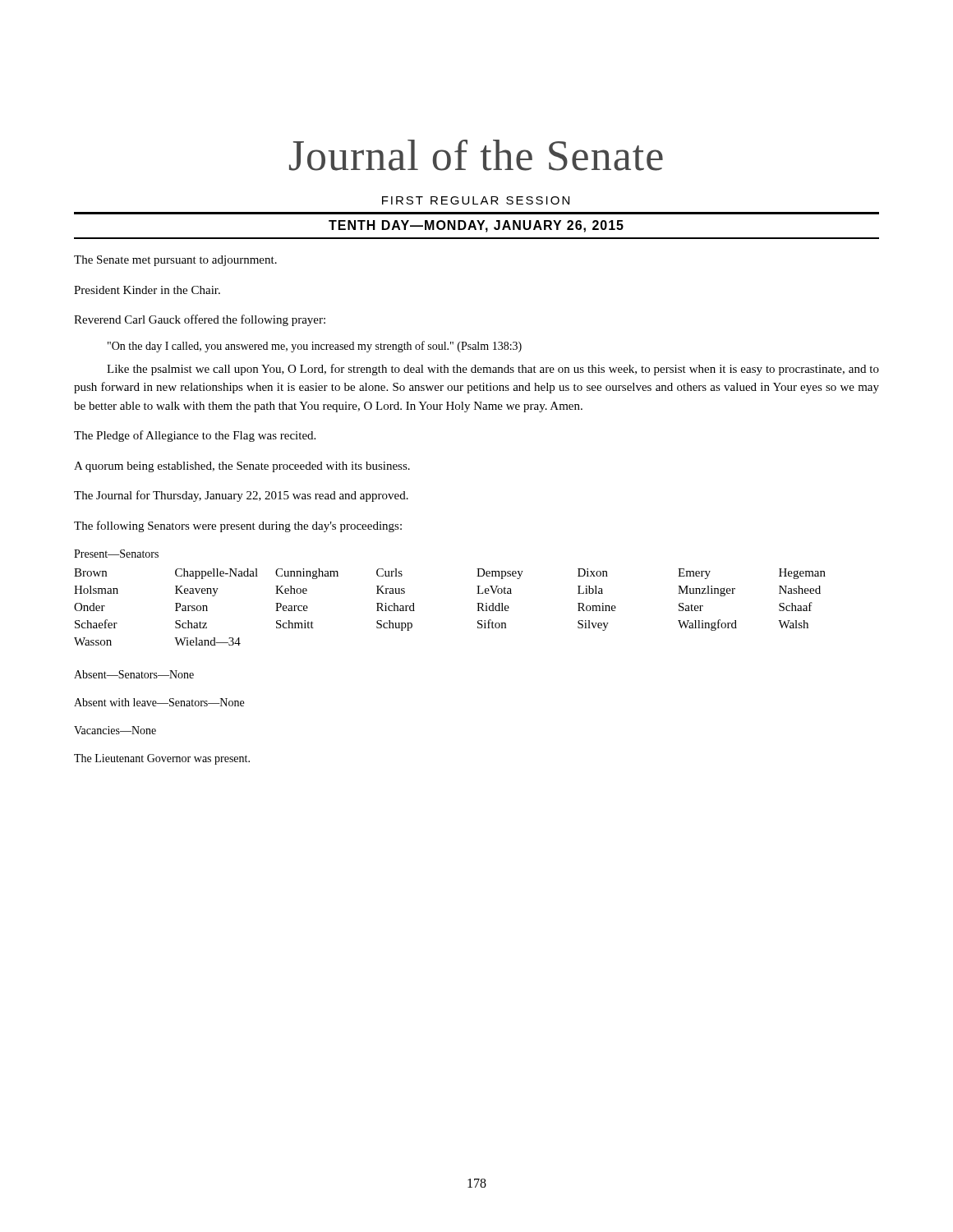Find the text block containing "A quorum being established, the Senate"
This screenshot has height=1232, width=953.
tap(242, 465)
